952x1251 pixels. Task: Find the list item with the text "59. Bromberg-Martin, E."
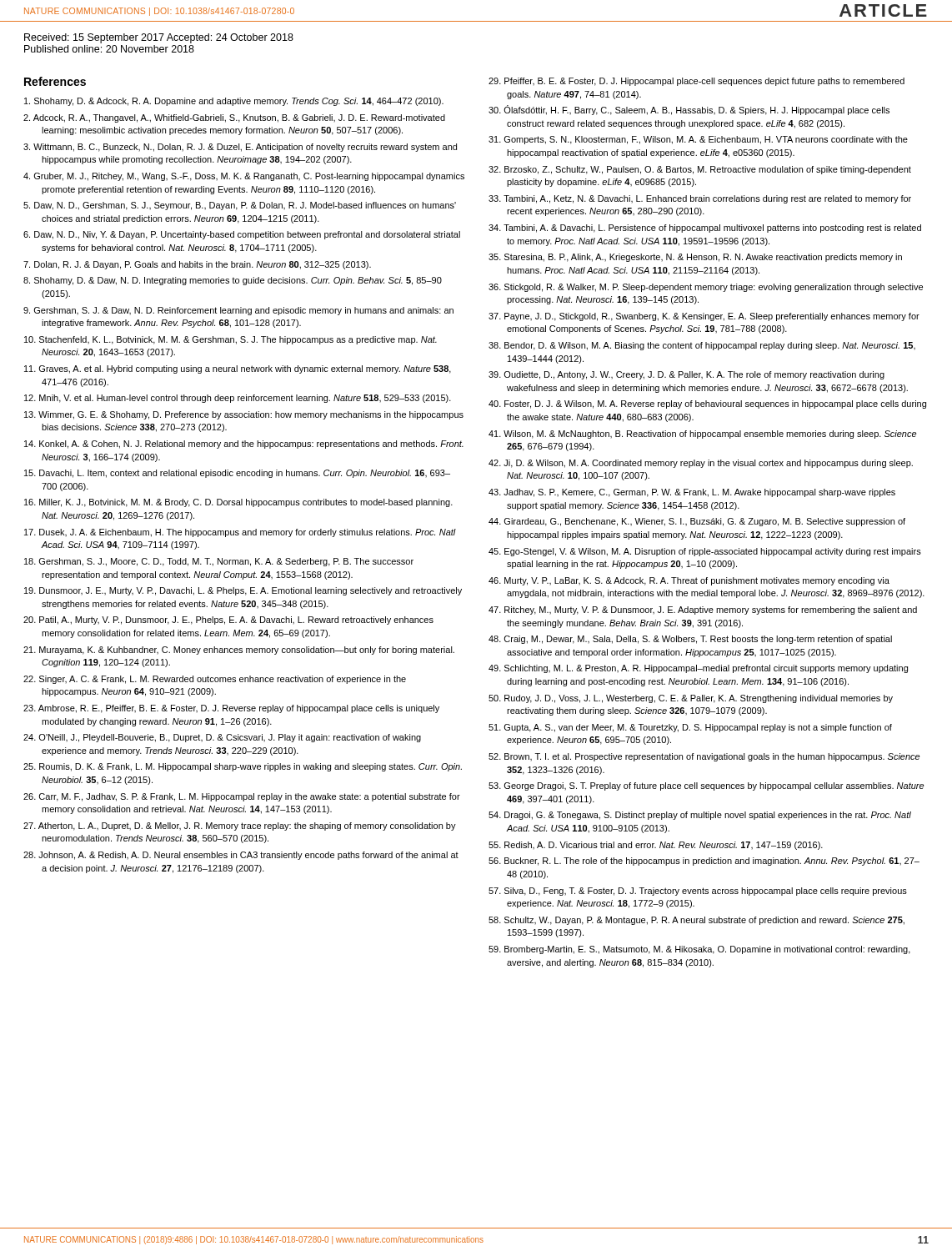pos(699,956)
